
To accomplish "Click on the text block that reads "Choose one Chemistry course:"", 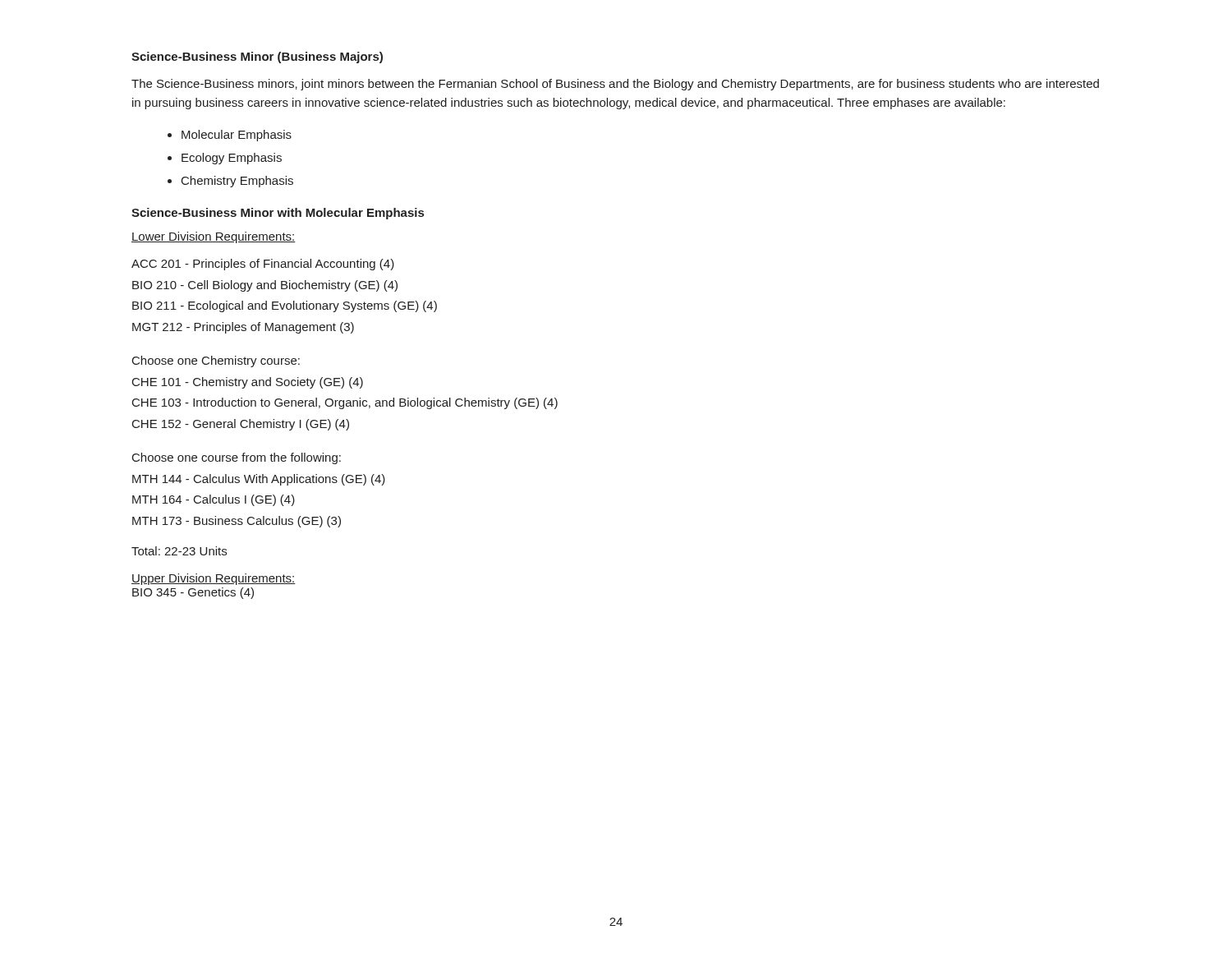I will pos(216,361).
